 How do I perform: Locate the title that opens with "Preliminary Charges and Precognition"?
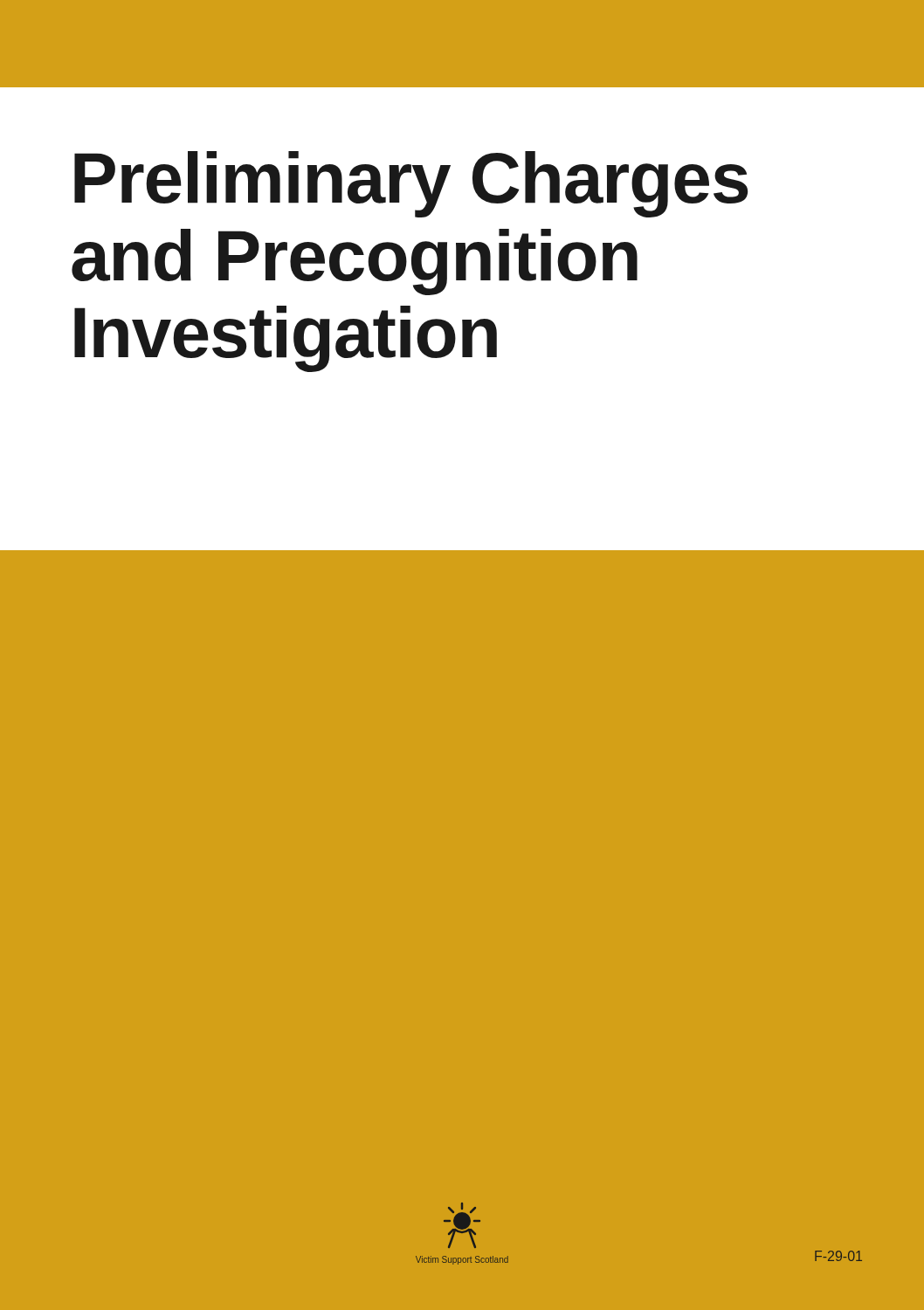point(463,256)
